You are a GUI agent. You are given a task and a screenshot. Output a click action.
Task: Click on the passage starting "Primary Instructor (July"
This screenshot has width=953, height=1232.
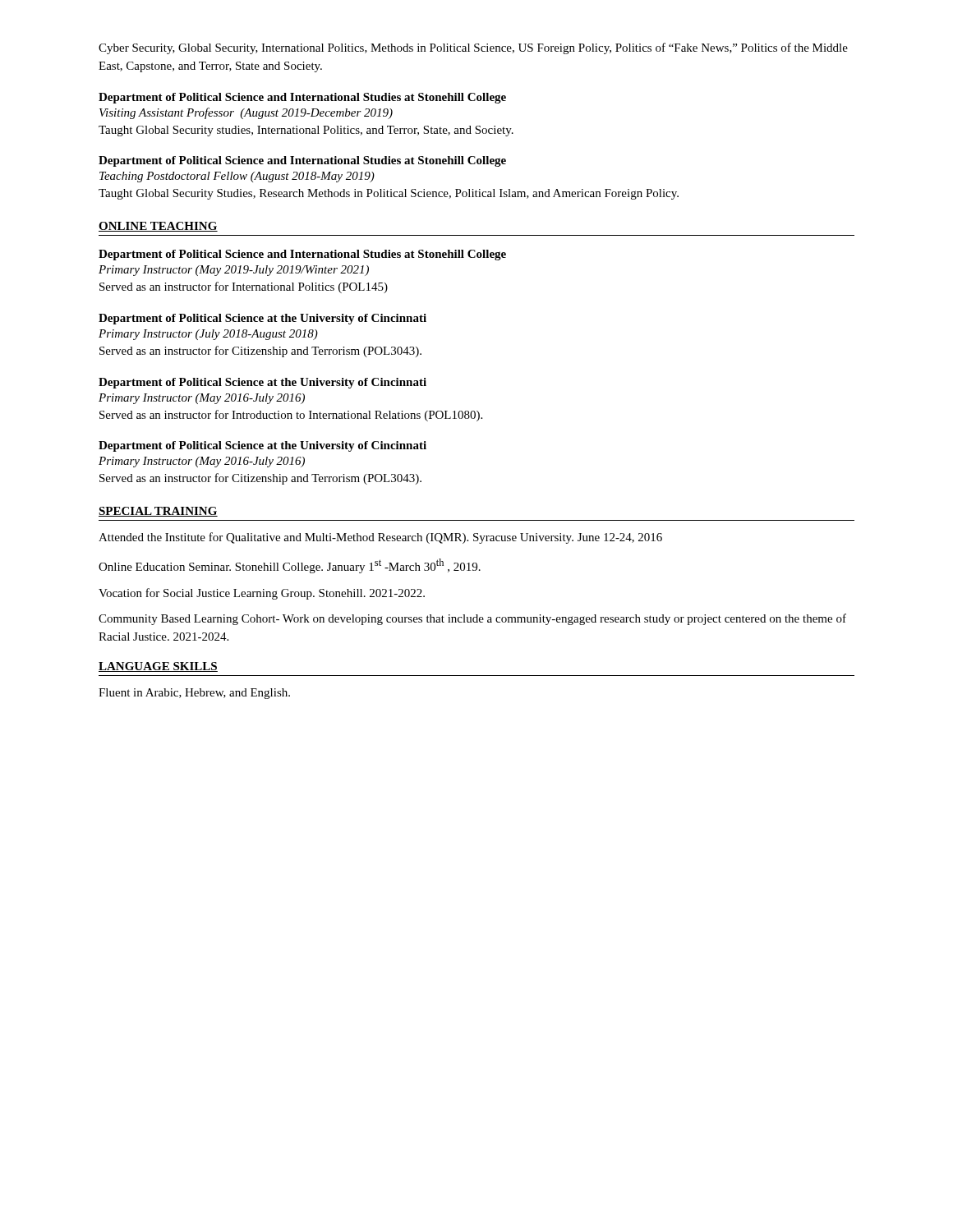click(208, 333)
